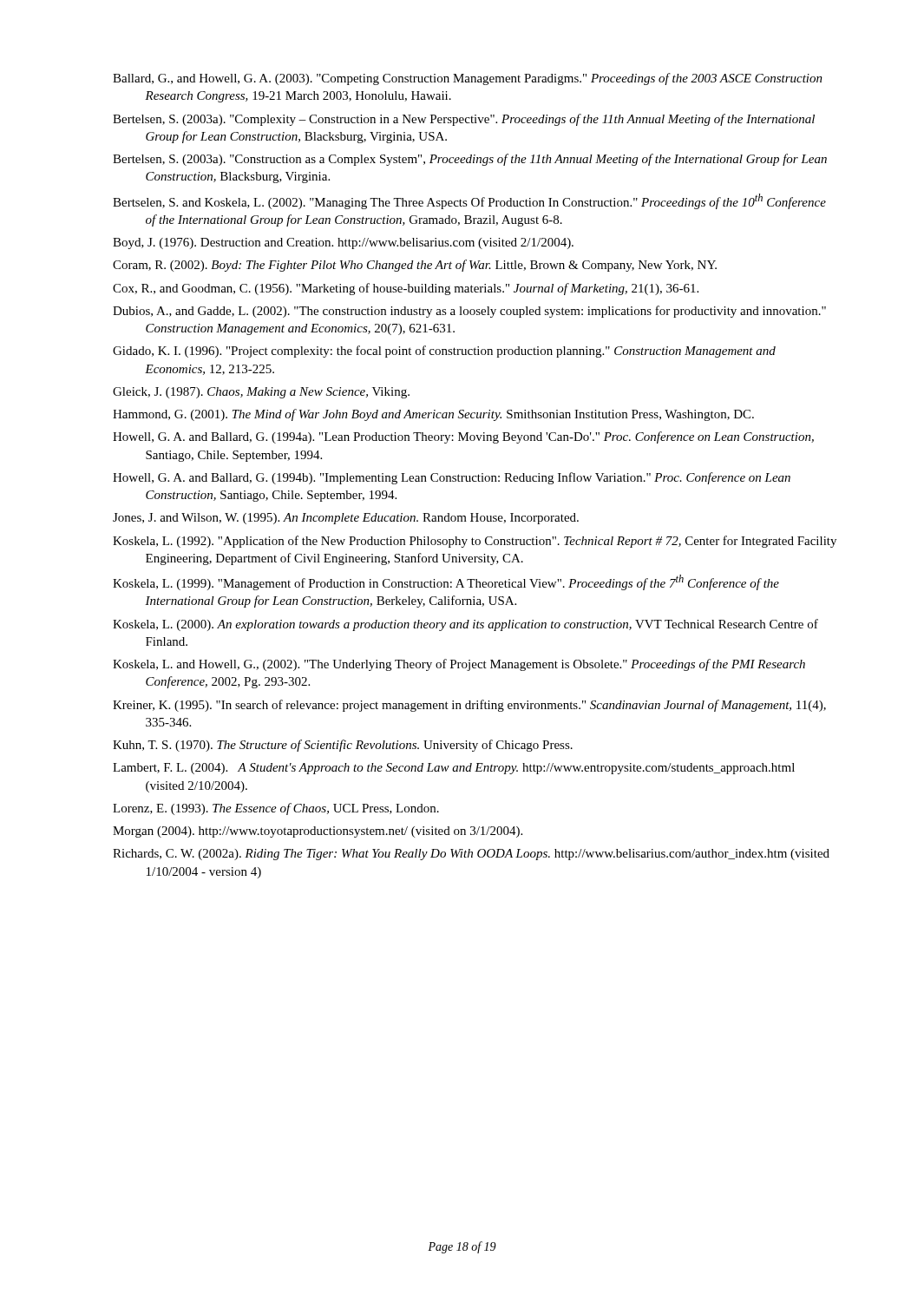Screen dimensions: 1302x924
Task: Where is the passage that starts "Richards, C. W. (2002a). Riding"?
Action: [471, 862]
